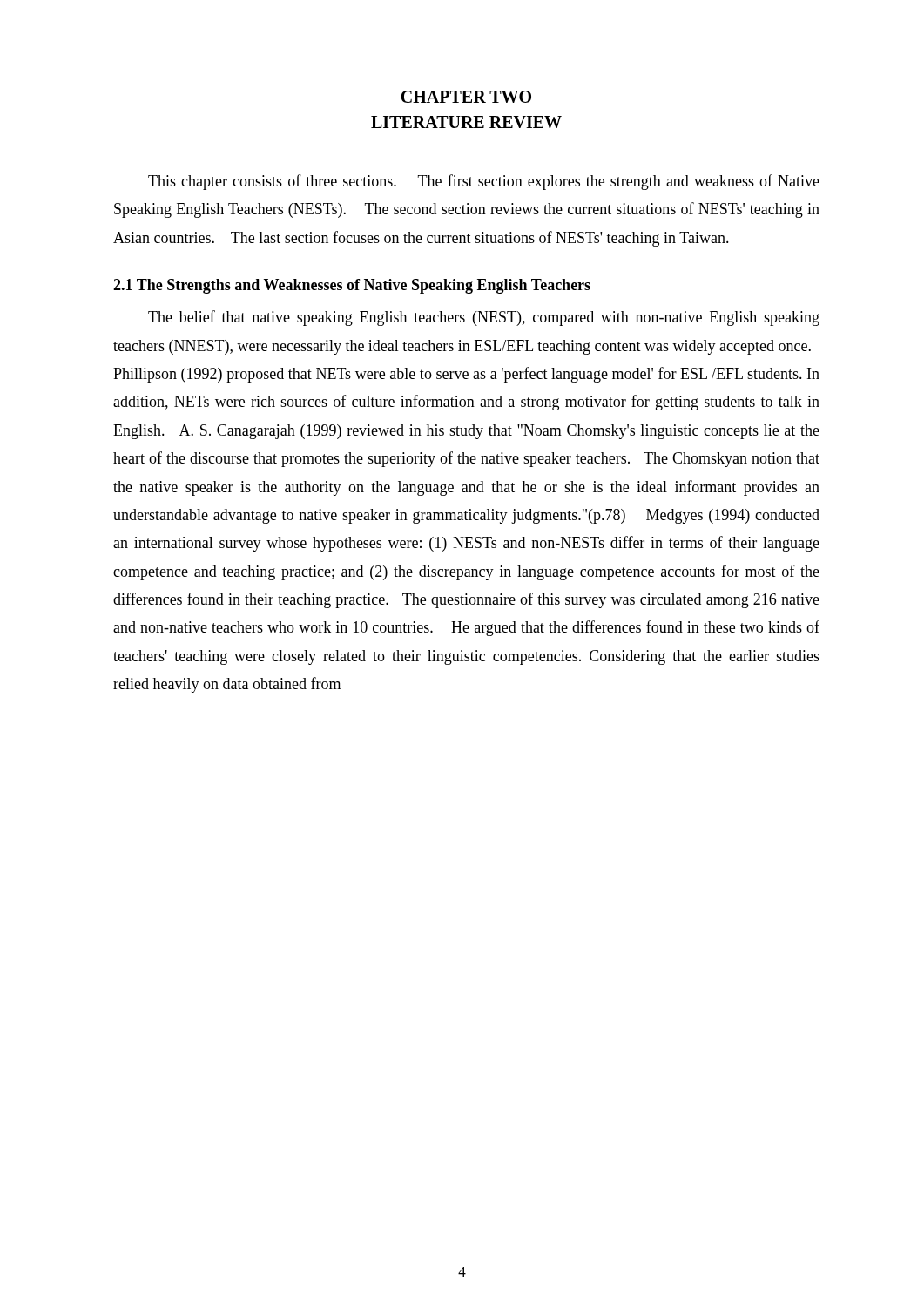Click where it says "CHAPTER TWO"

(466, 97)
